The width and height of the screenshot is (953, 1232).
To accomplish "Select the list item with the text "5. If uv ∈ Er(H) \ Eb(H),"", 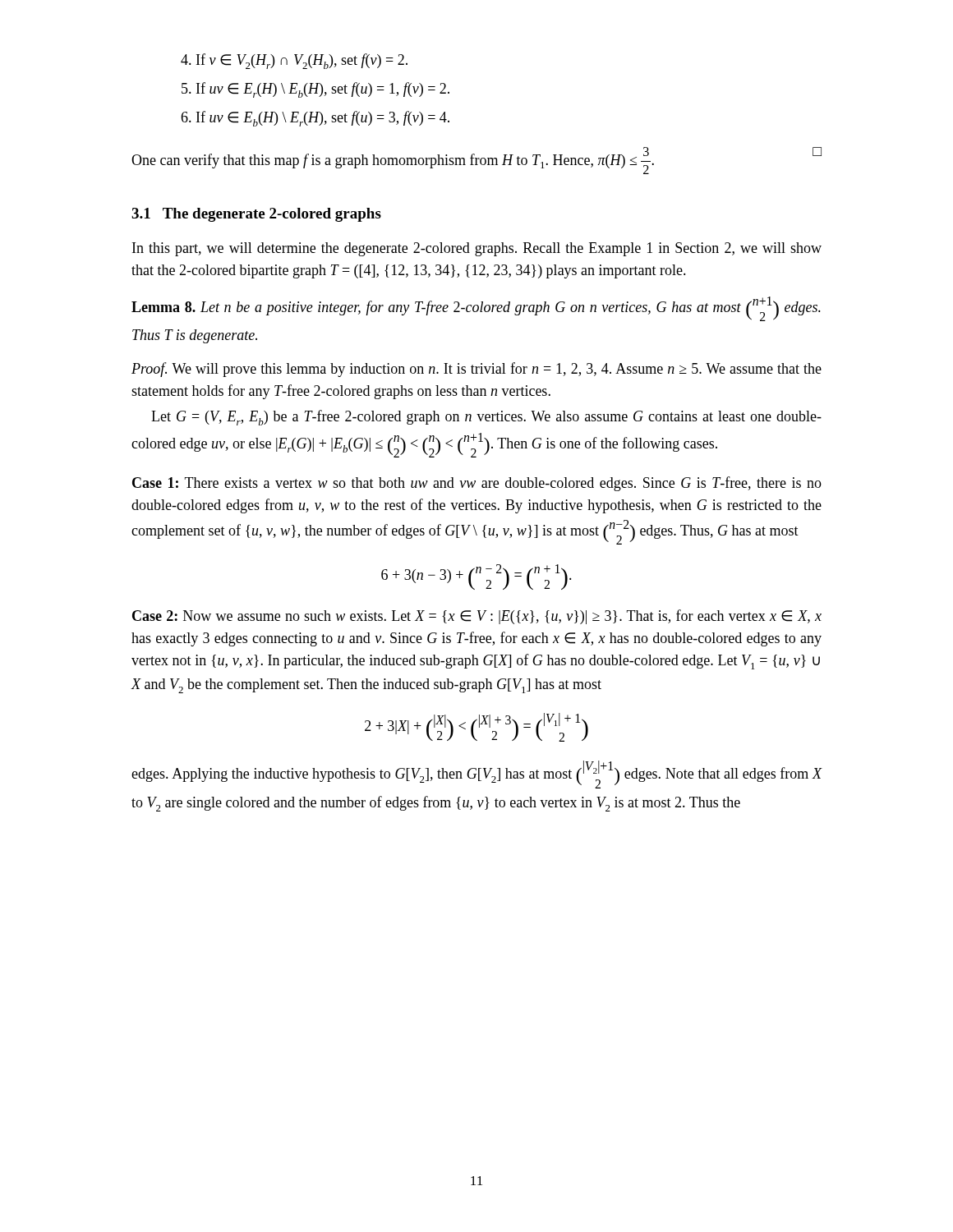I will pos(316,90).
